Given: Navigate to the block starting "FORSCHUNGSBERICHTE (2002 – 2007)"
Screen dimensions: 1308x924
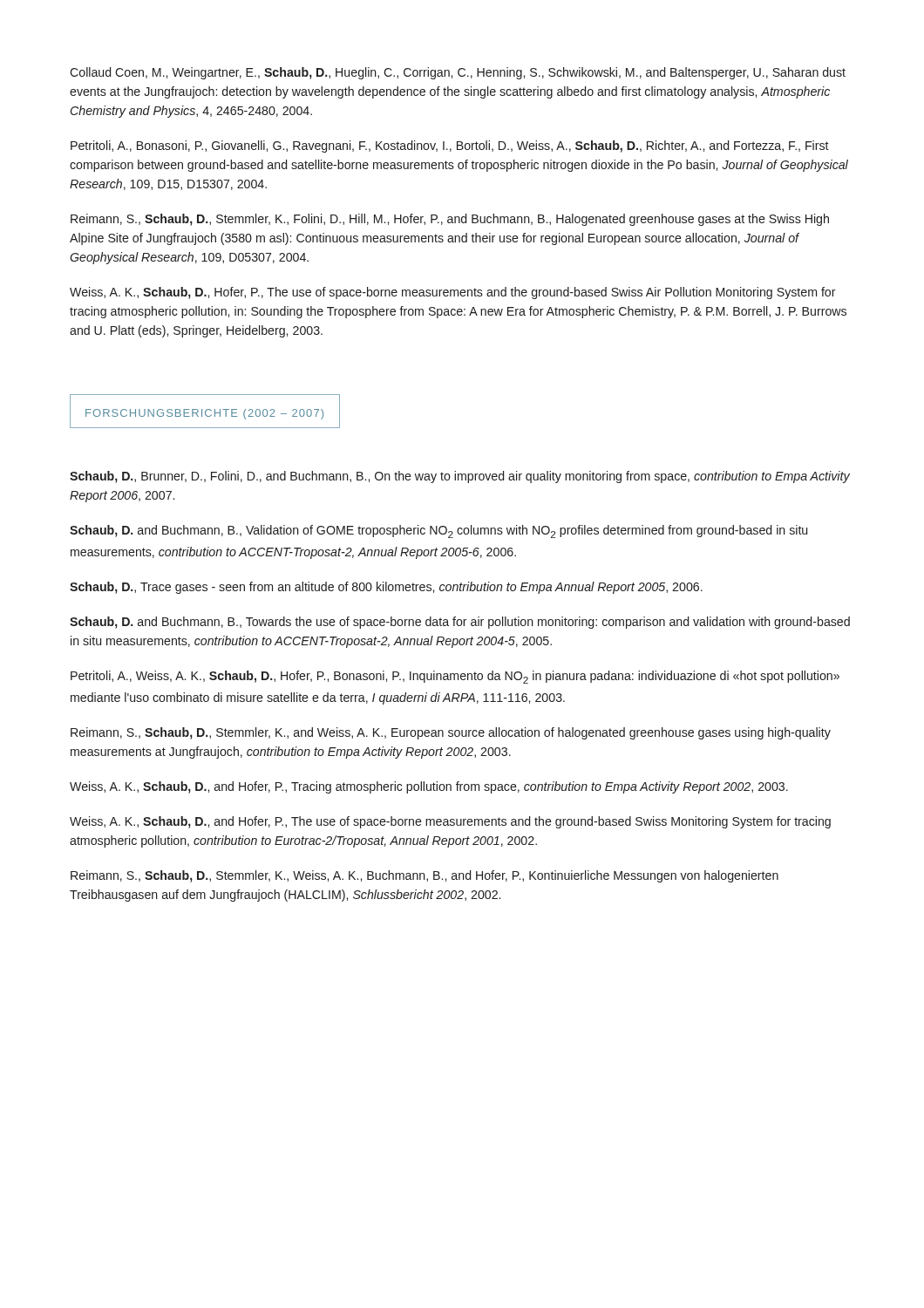Looking at the screenshot, I should (205, 411).
